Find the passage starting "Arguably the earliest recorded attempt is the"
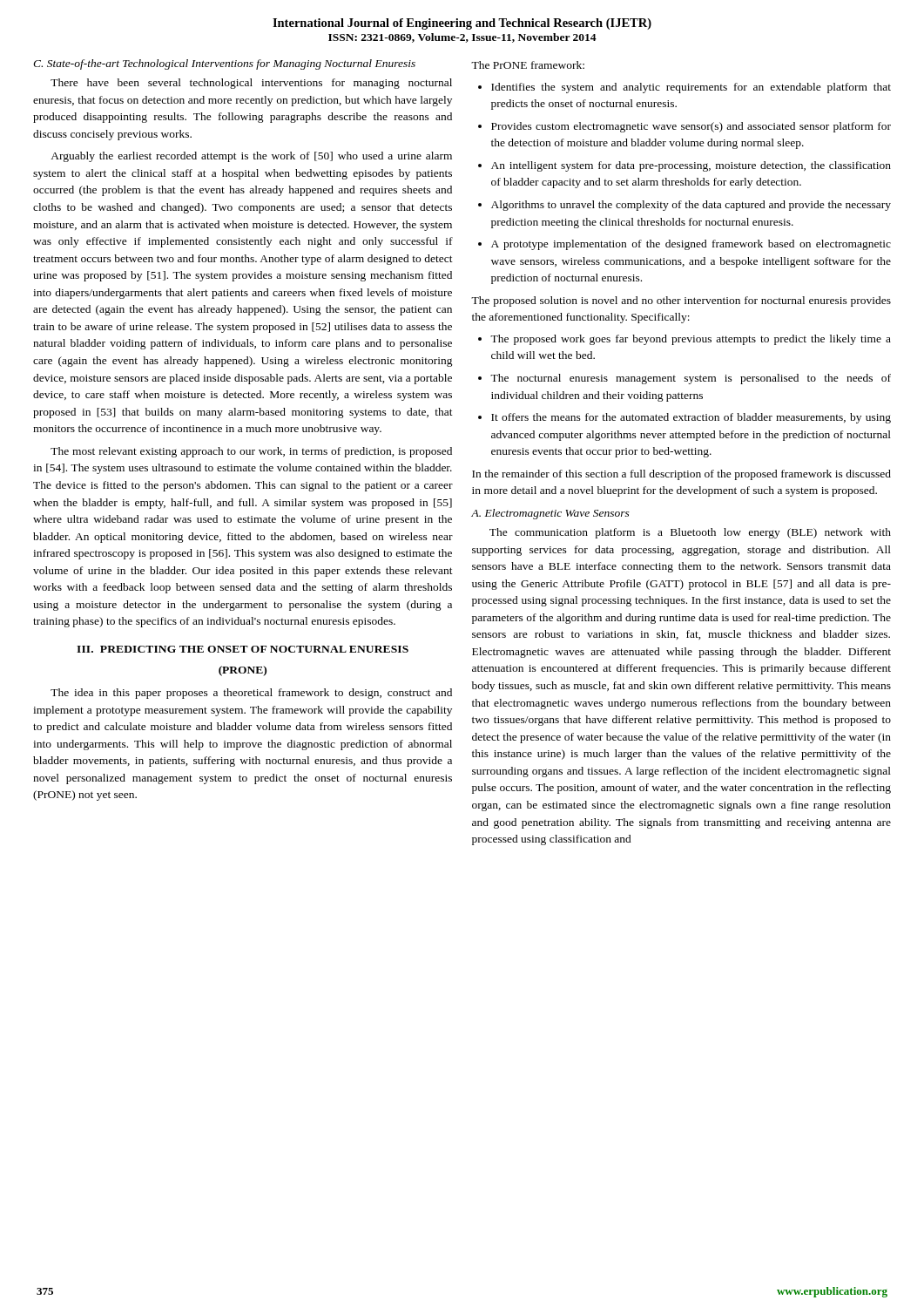 [243, 292]
